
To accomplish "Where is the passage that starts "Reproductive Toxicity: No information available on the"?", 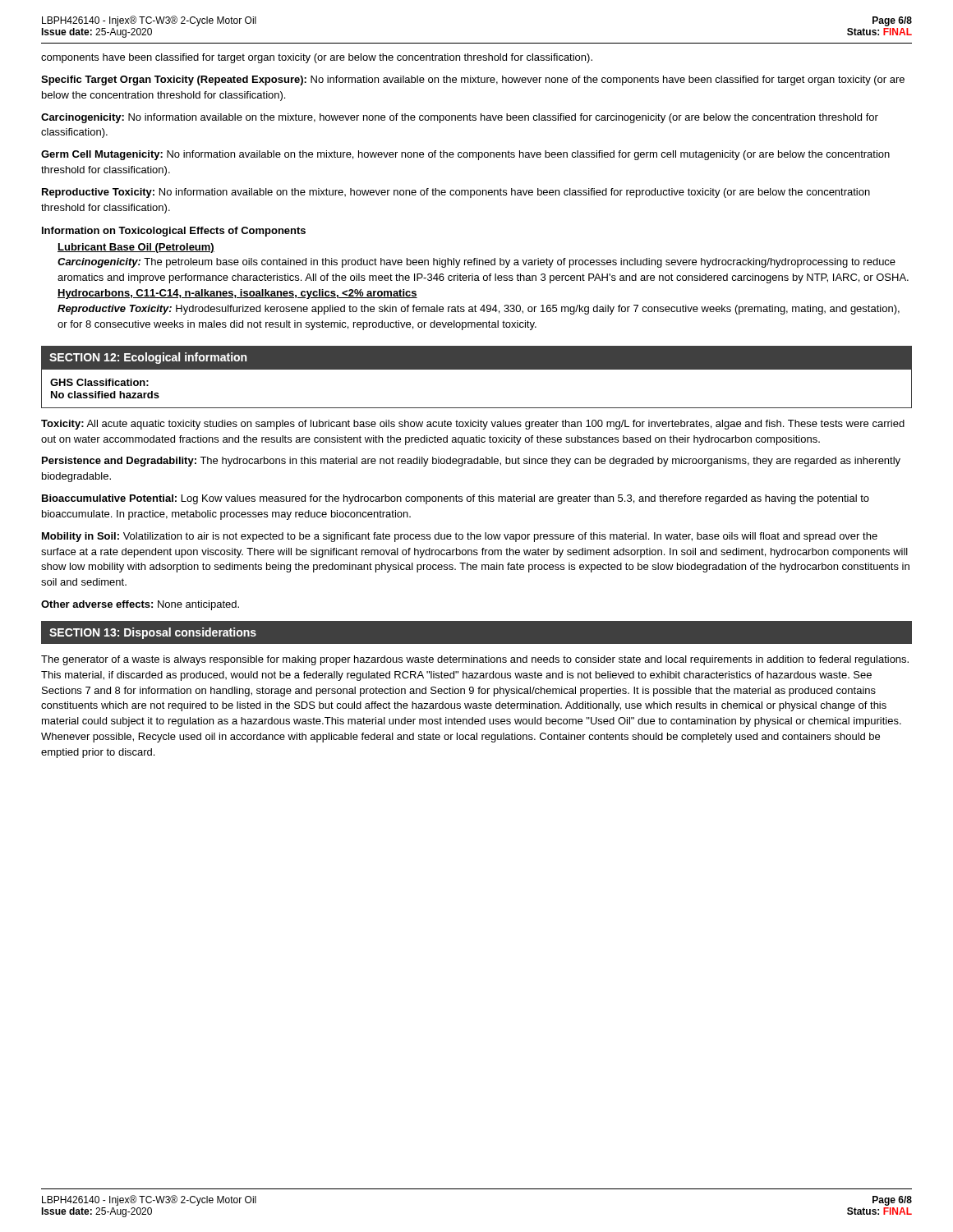I will 456,199.
